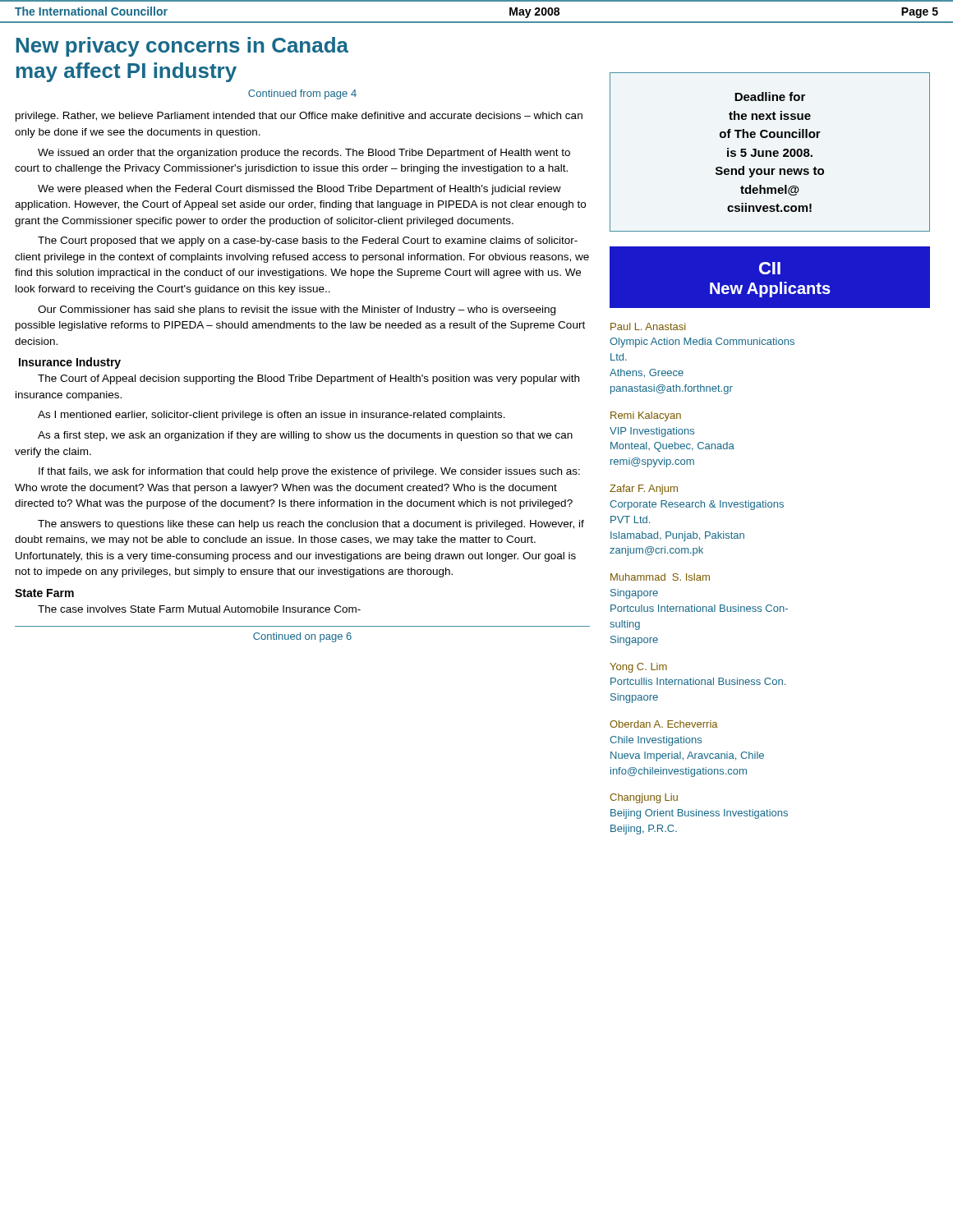
Task: Locate the element starting "Continued from page 4"
Action: tap(302, 94)
